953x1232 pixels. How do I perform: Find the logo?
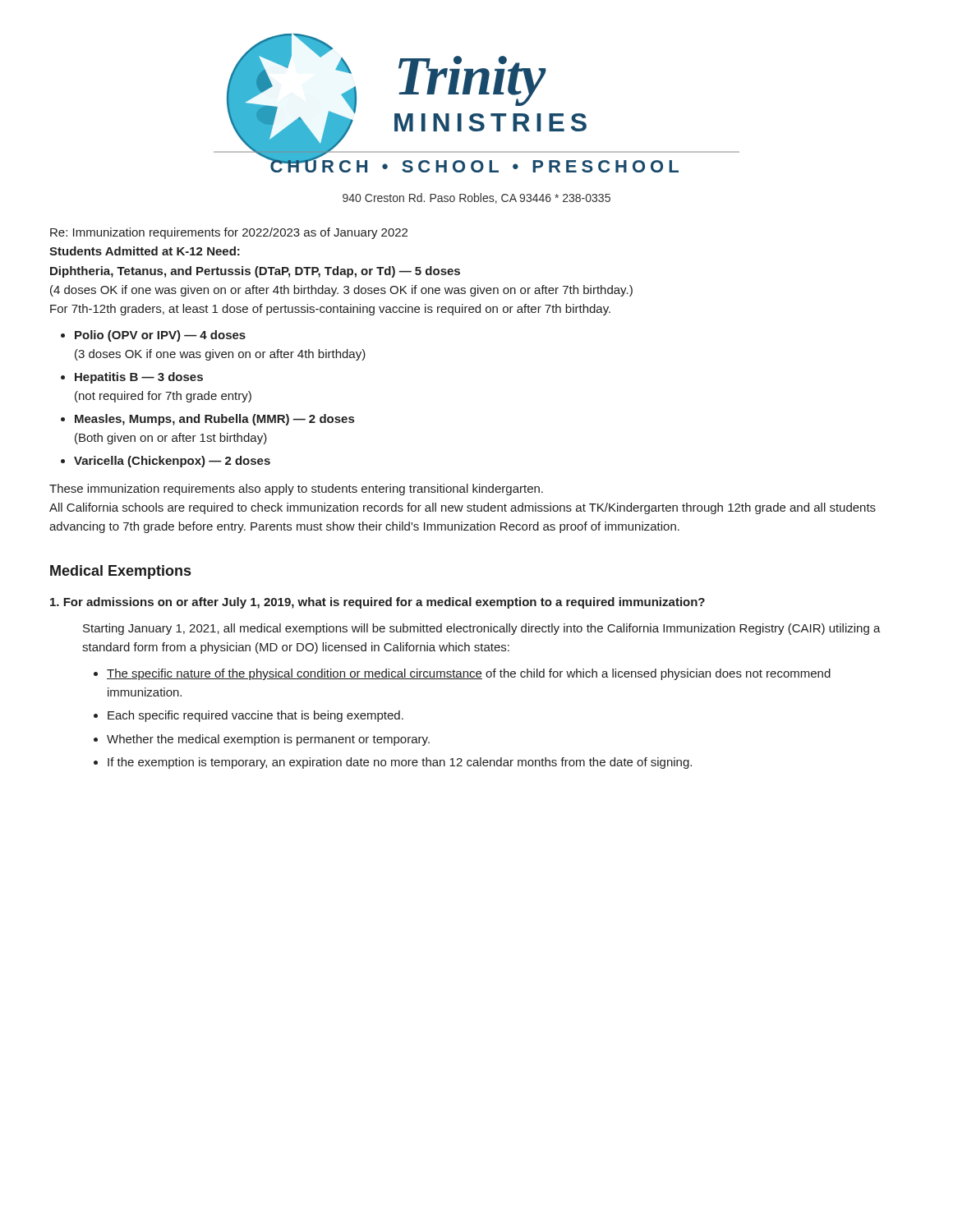pyautogui.click(x=476, y=94)
